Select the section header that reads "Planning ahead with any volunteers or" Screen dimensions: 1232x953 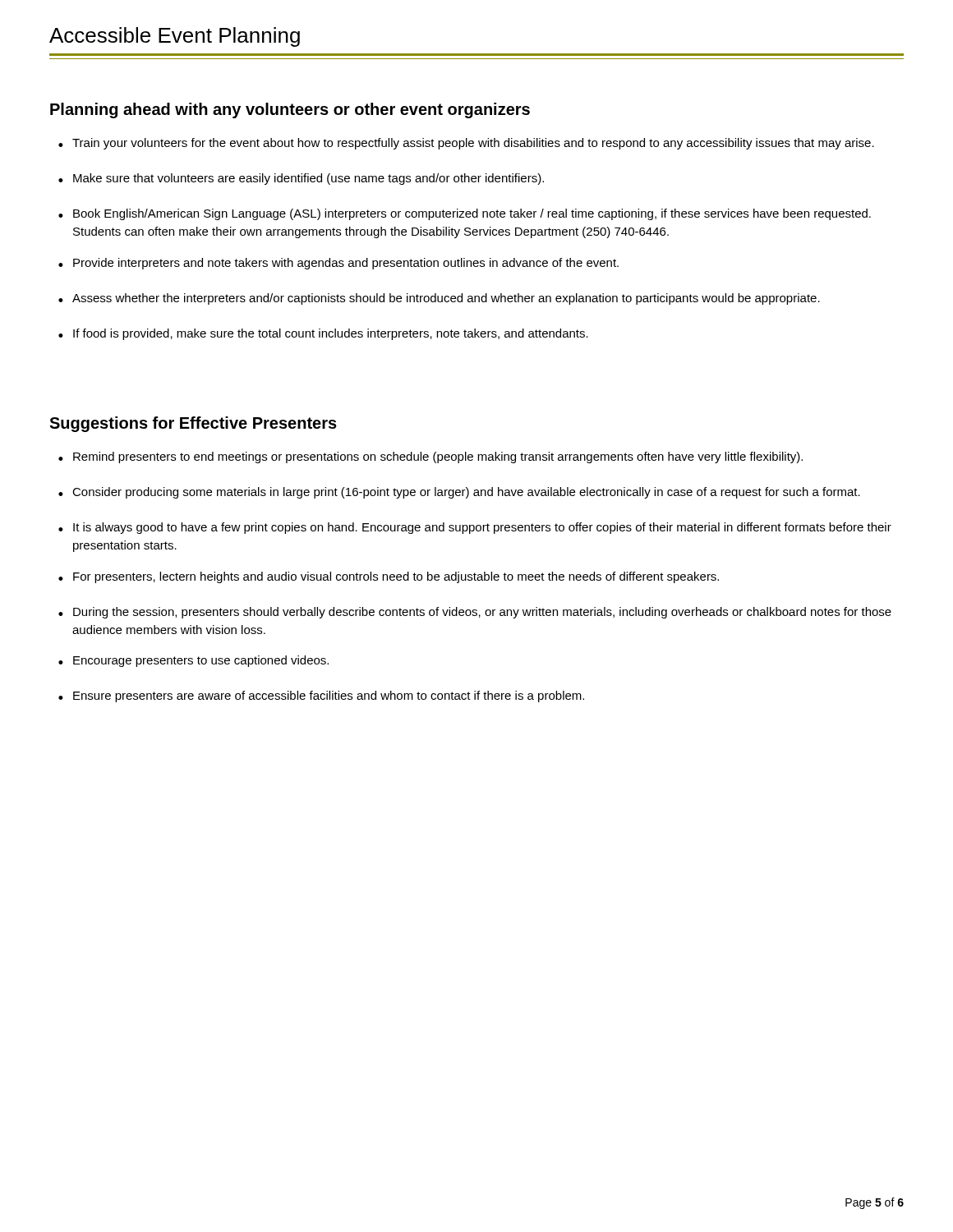click(x=476, y=110)
